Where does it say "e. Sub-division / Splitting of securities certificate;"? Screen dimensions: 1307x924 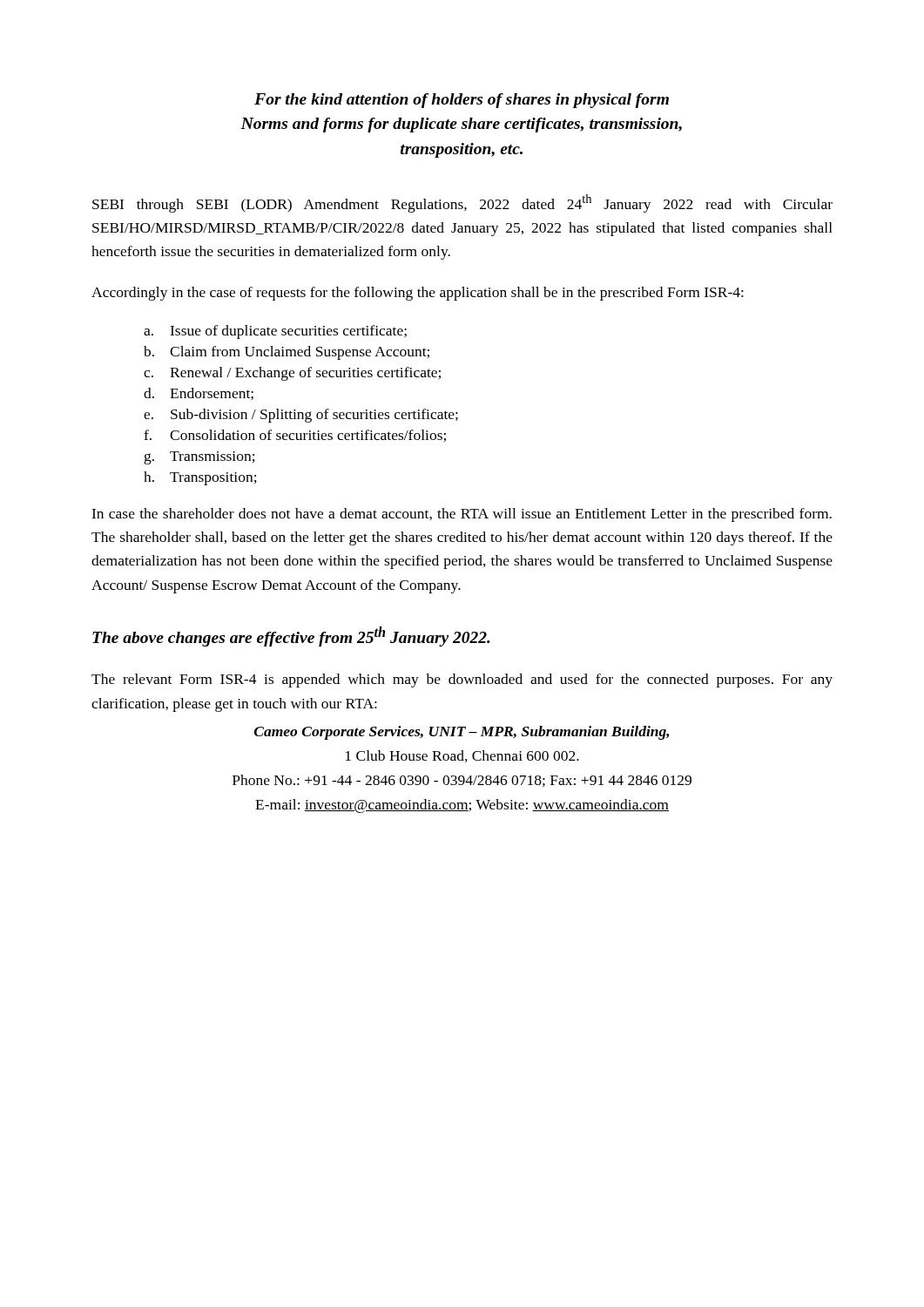[301, 414]
